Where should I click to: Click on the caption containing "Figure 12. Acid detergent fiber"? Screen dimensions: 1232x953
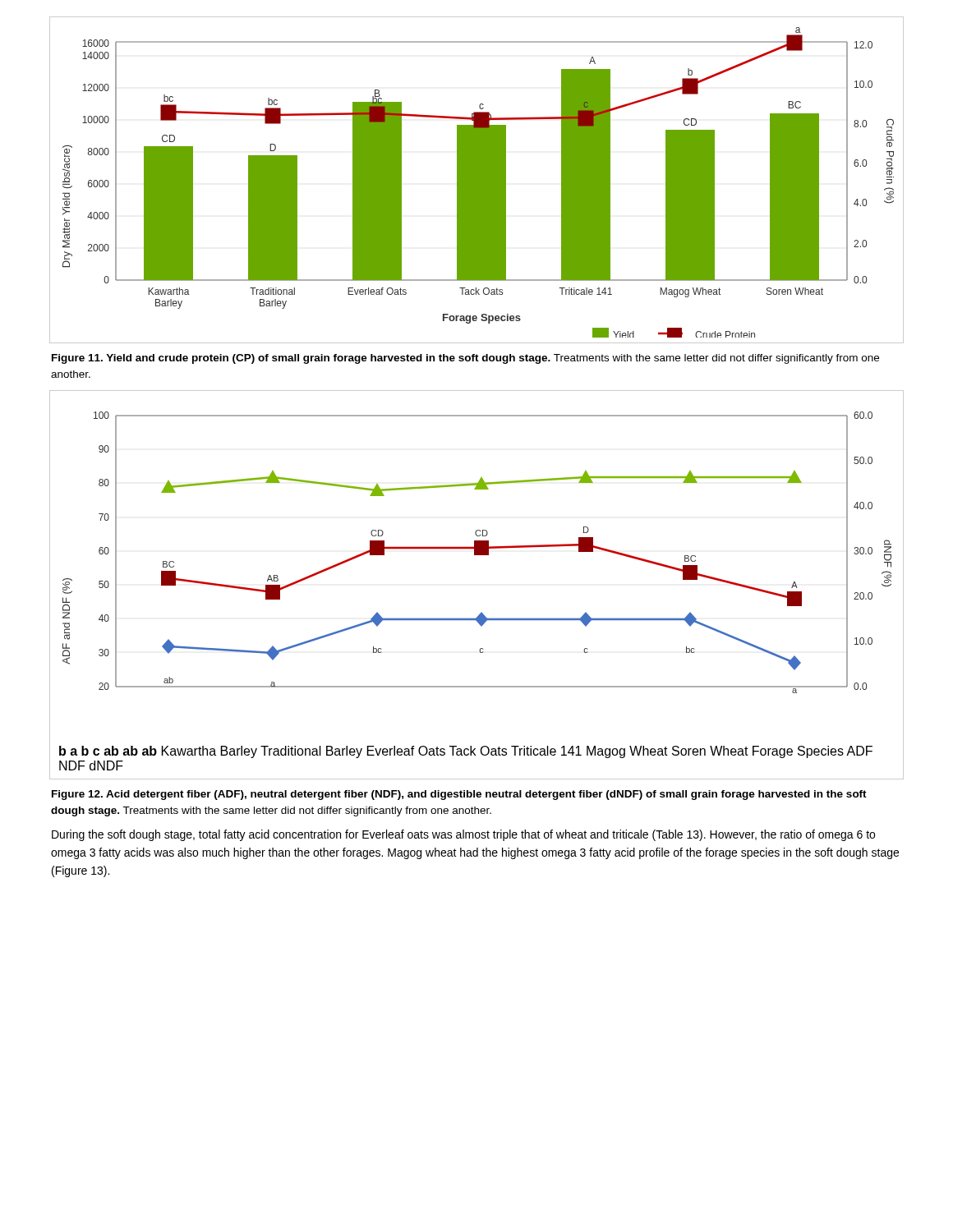(x=459, y=802)
